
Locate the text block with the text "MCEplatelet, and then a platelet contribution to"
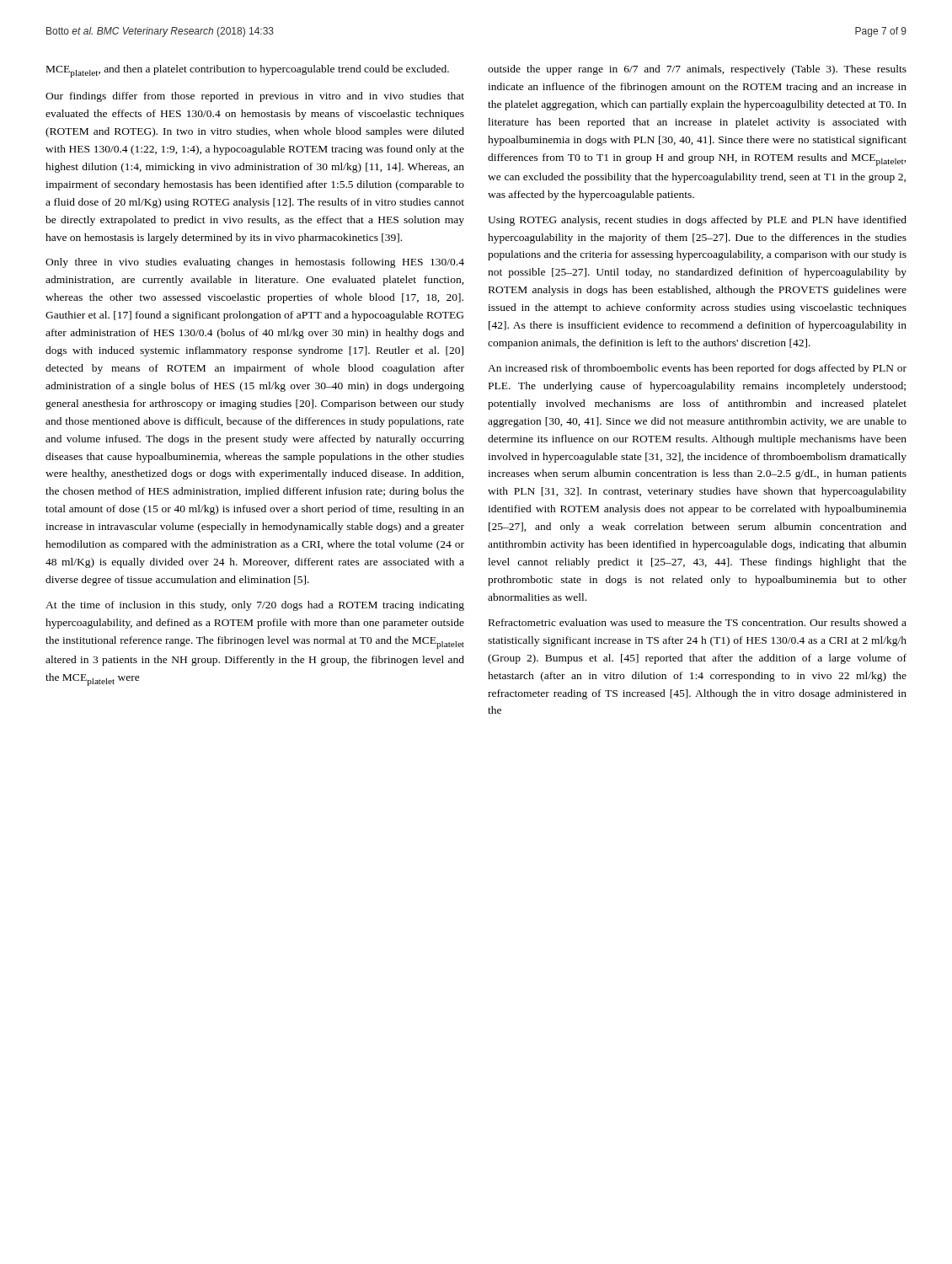255,375
